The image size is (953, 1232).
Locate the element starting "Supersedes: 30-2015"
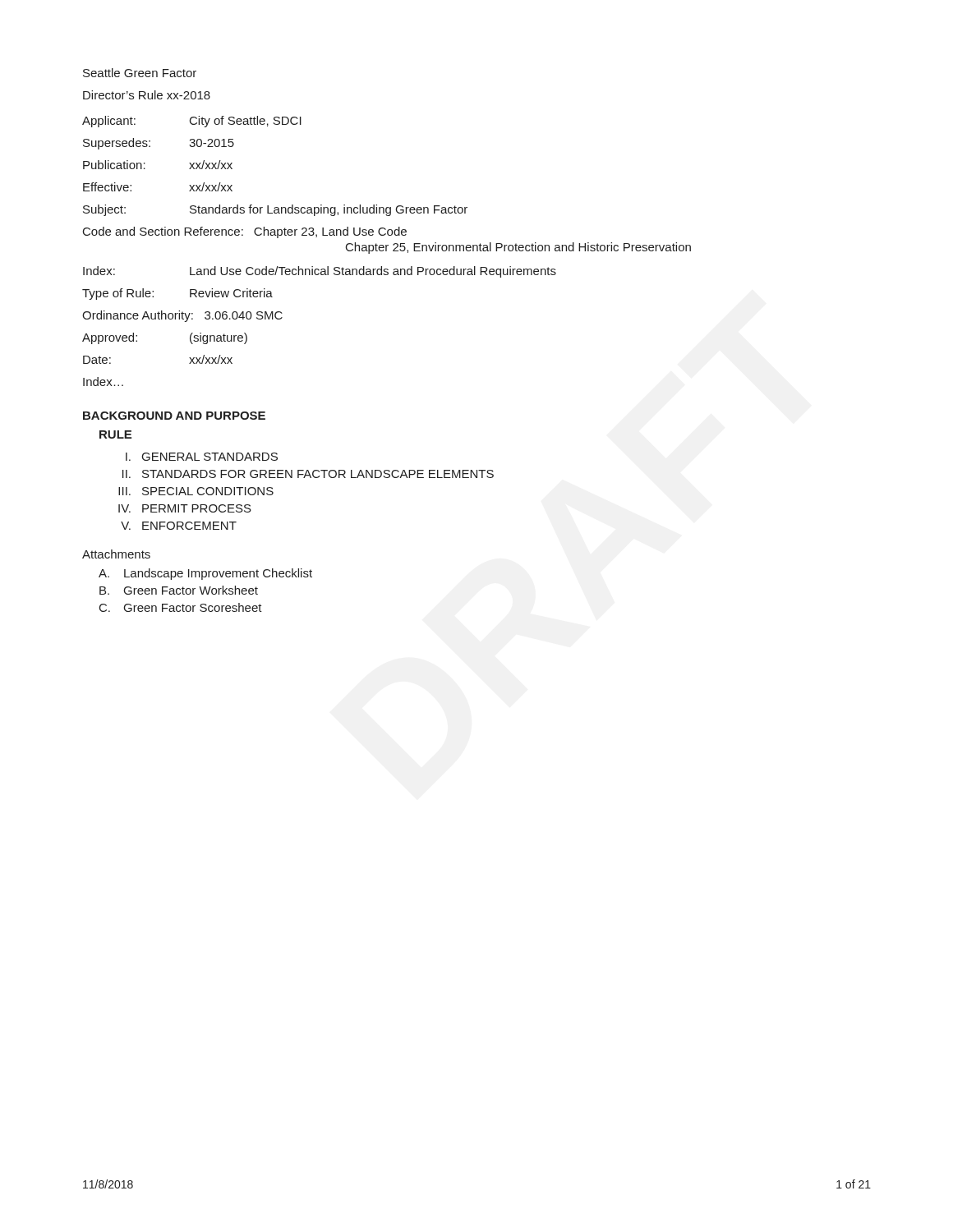158,142
